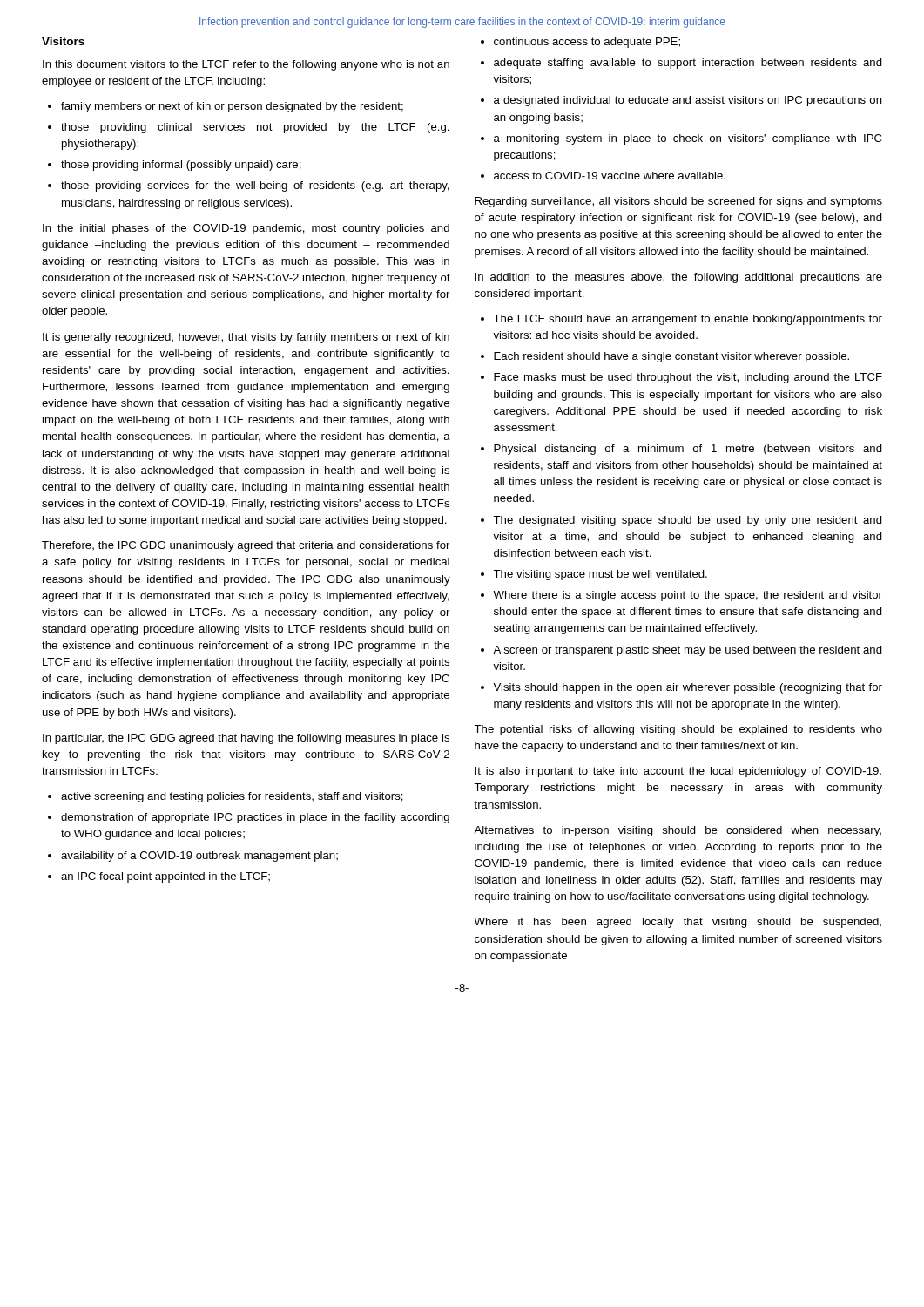Find the block on this page that starts "Physical distancing of a minimum"
The width and height of the screenshot is (924, 1307).
[x=688, y=473]
